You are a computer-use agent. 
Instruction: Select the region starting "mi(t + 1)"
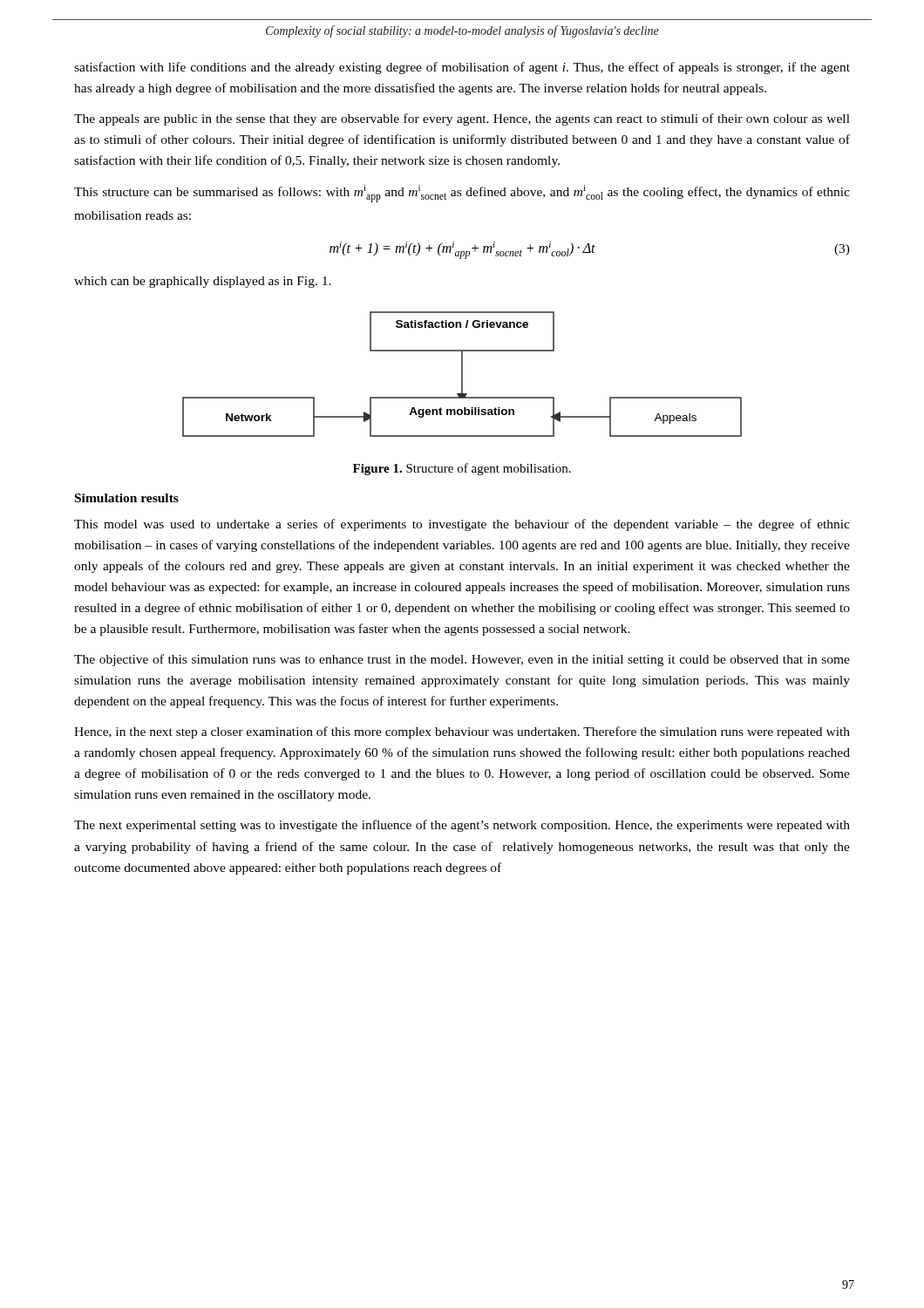(x=589, y=249)
